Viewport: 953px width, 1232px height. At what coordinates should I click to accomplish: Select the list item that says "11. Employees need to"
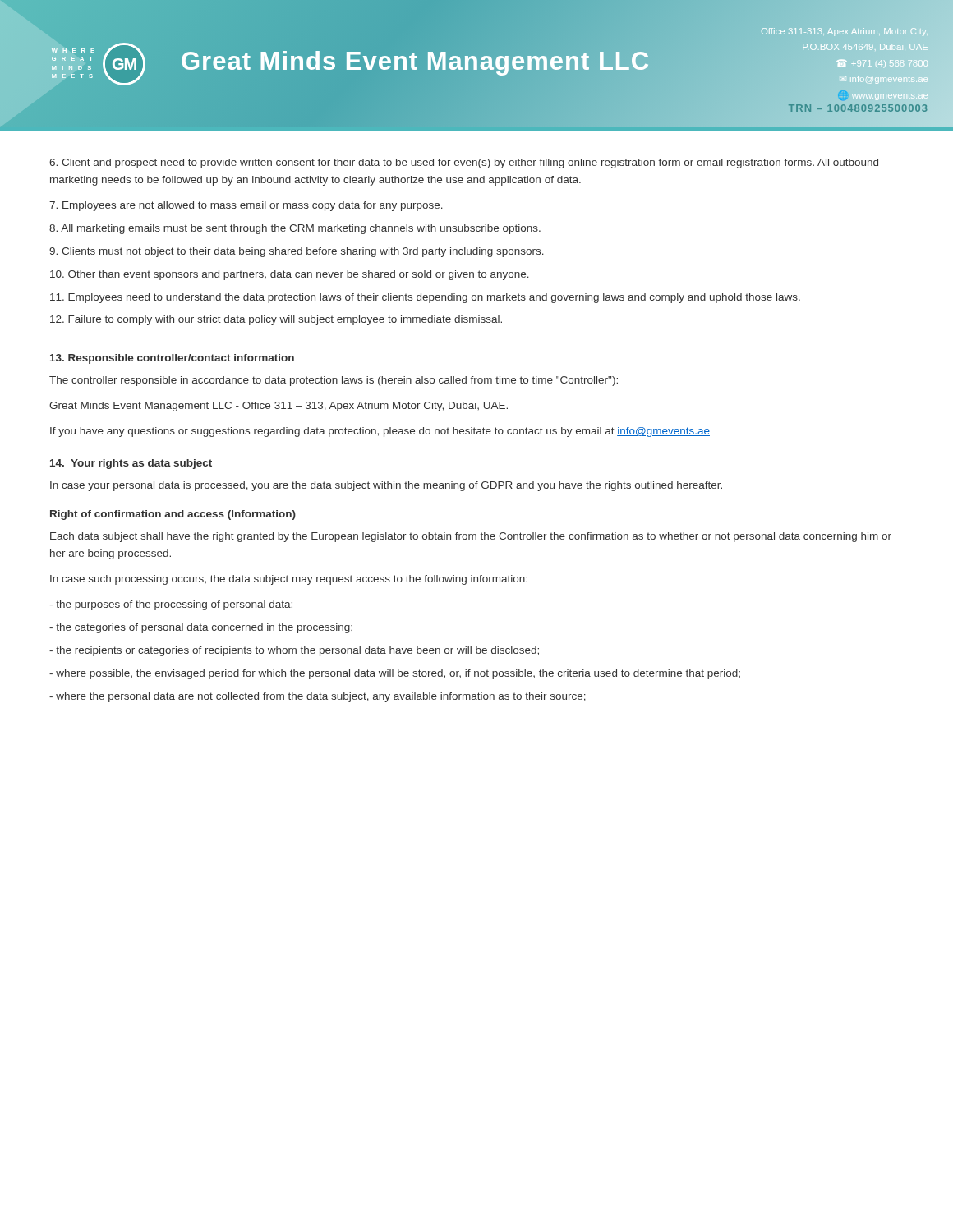pos(425,297)
